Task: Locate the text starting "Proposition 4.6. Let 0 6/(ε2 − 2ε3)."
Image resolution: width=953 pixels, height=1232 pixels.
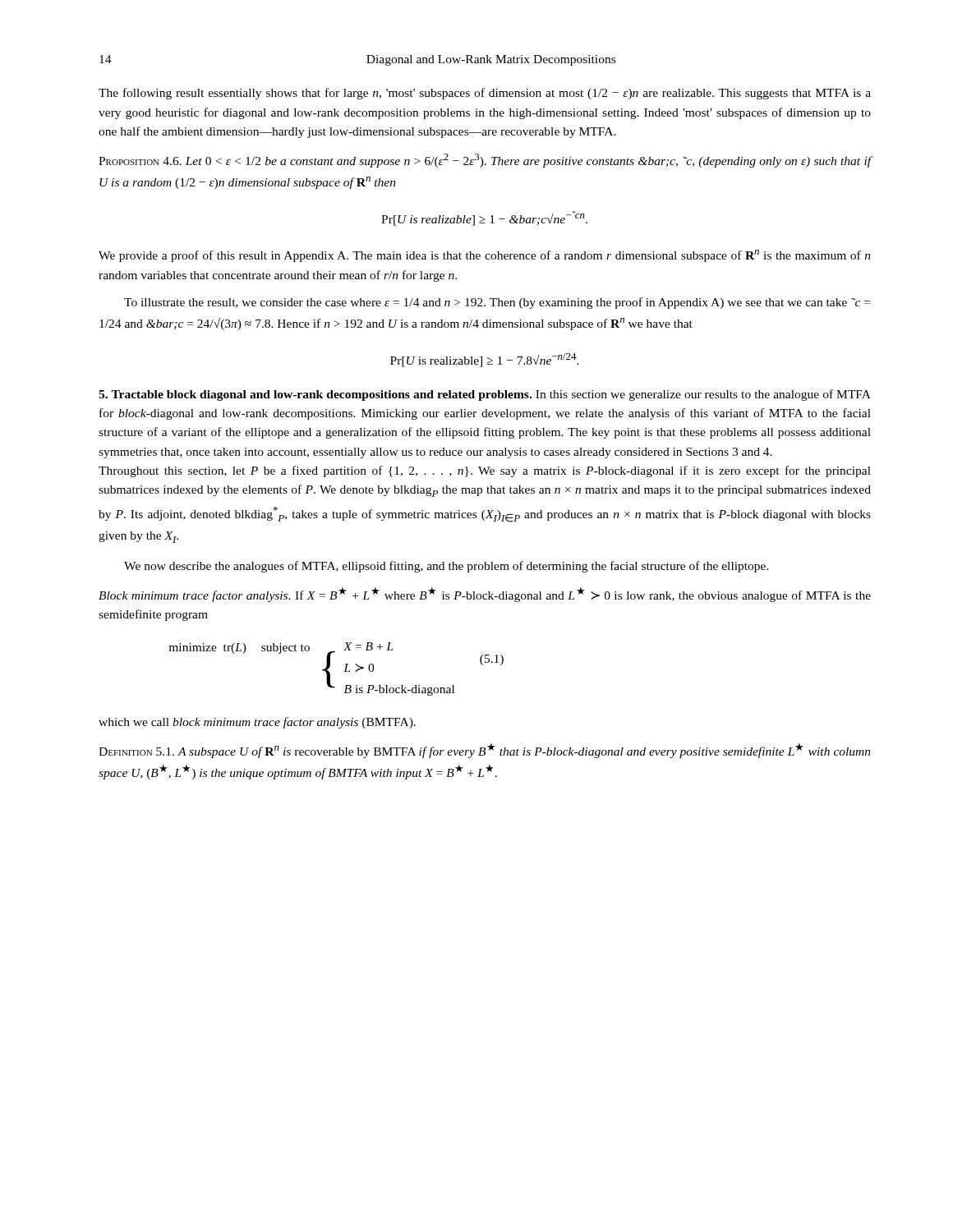Action: [485, 170]
